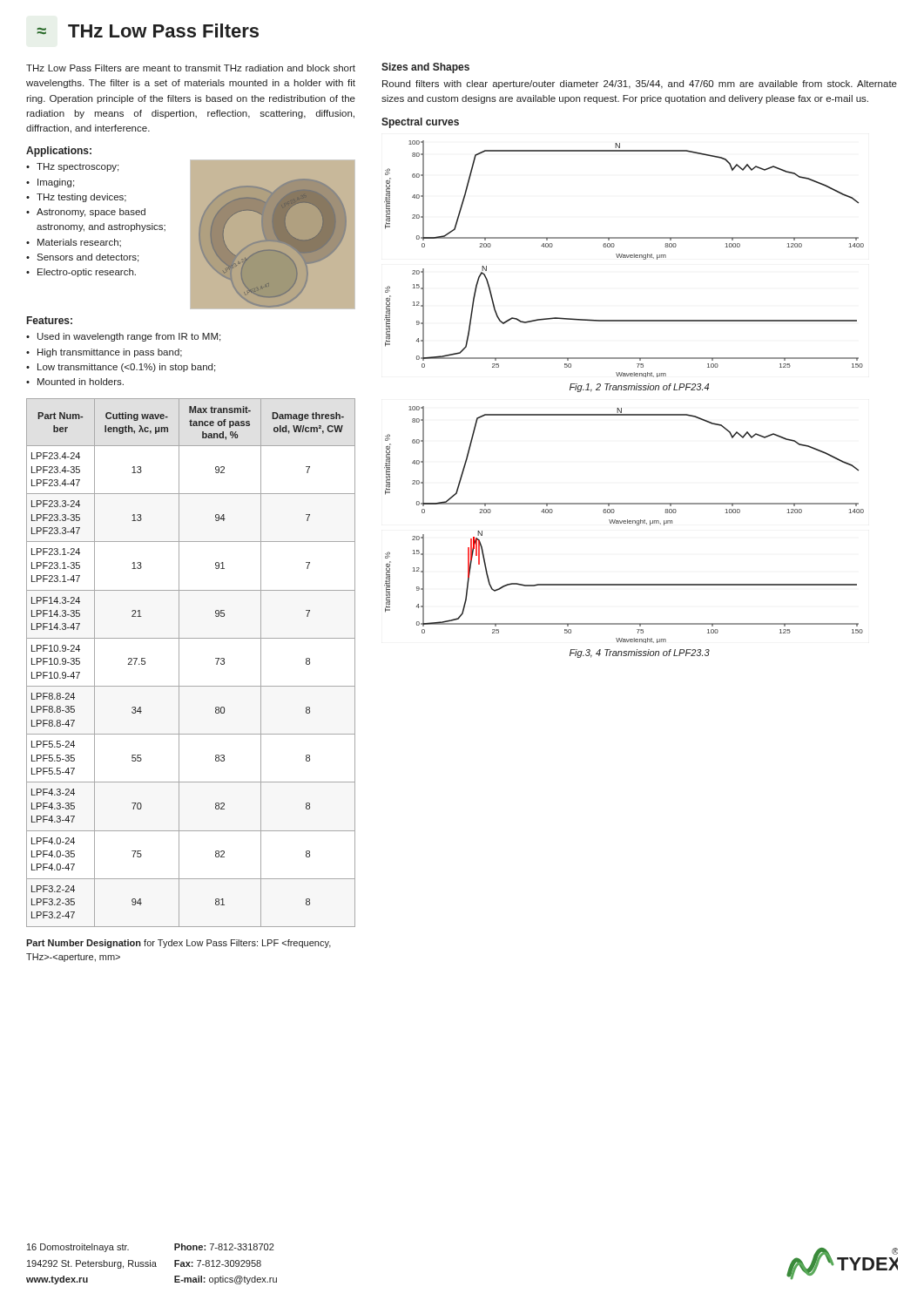Find the region starting "• Low transmittance (<0.1%) in stop band;"
The height and width of the screenshot is (1307, 924).
[x=121, y=367]
